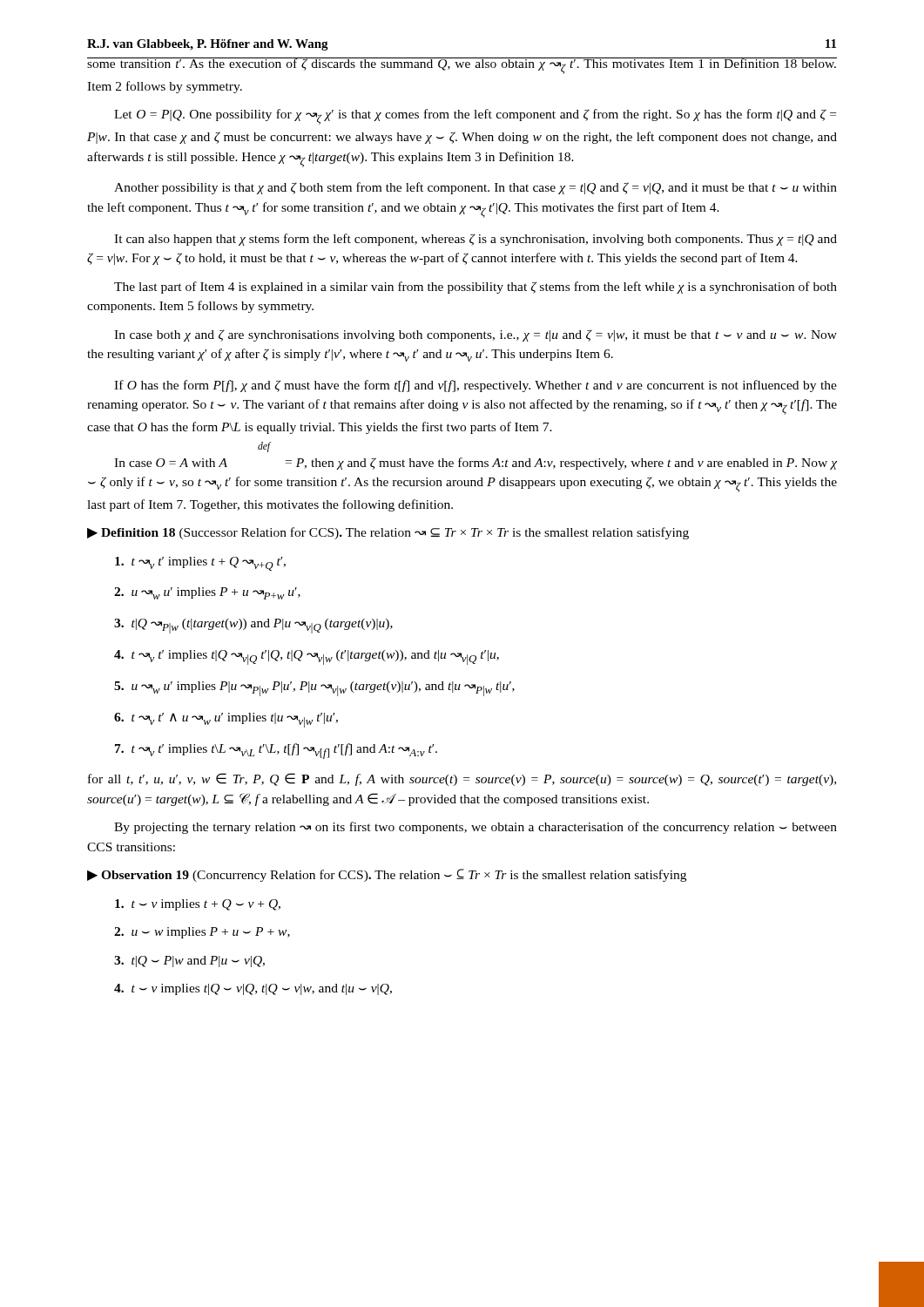Point to the region starting "Another possibility is"
The width and height of the screenshot is (924, 1307).
click(x=462, y=199)
